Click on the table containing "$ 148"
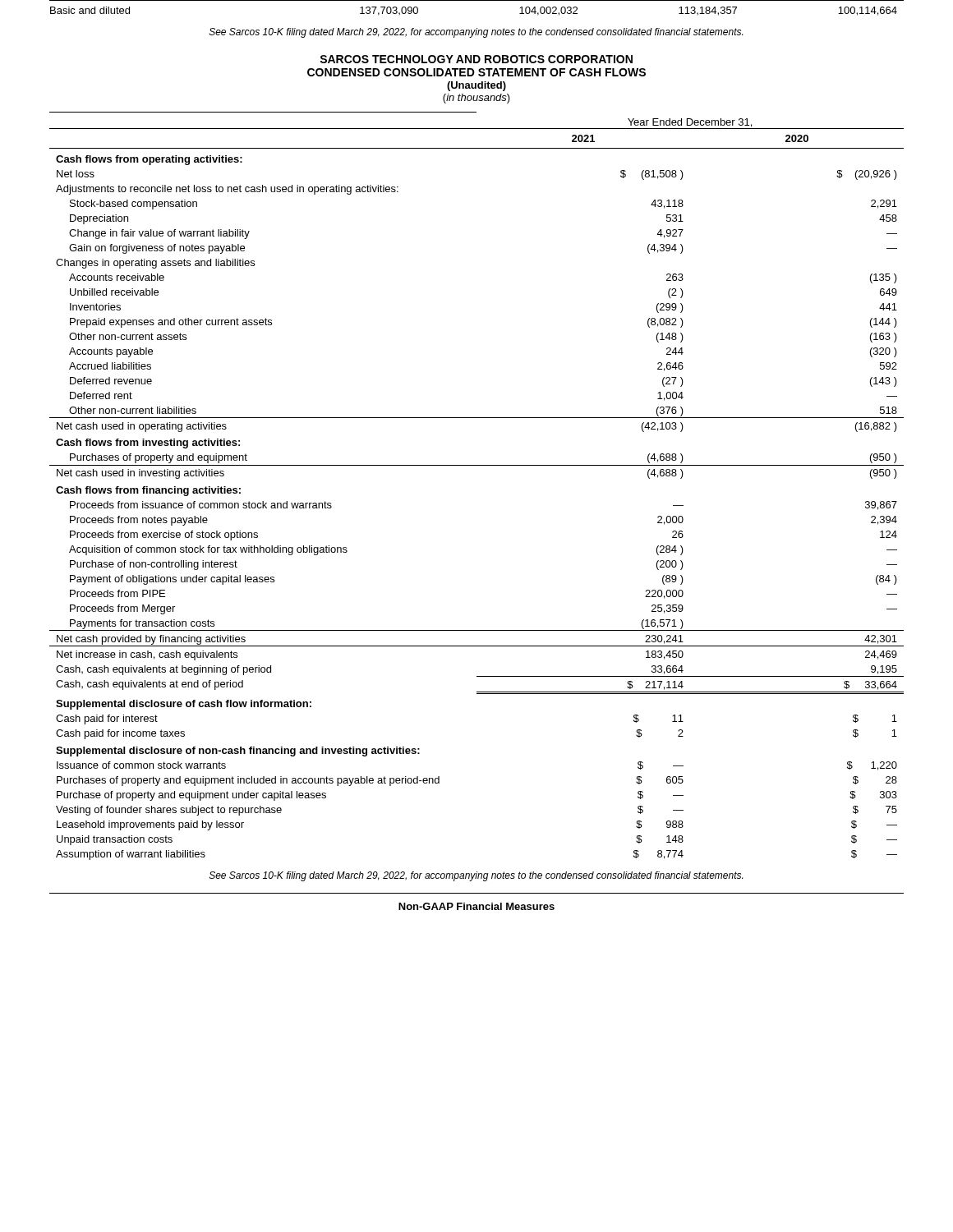Image resolution: width=953 pixels, height=1232 pixels. pyautogui.click(x=476, y=486)
